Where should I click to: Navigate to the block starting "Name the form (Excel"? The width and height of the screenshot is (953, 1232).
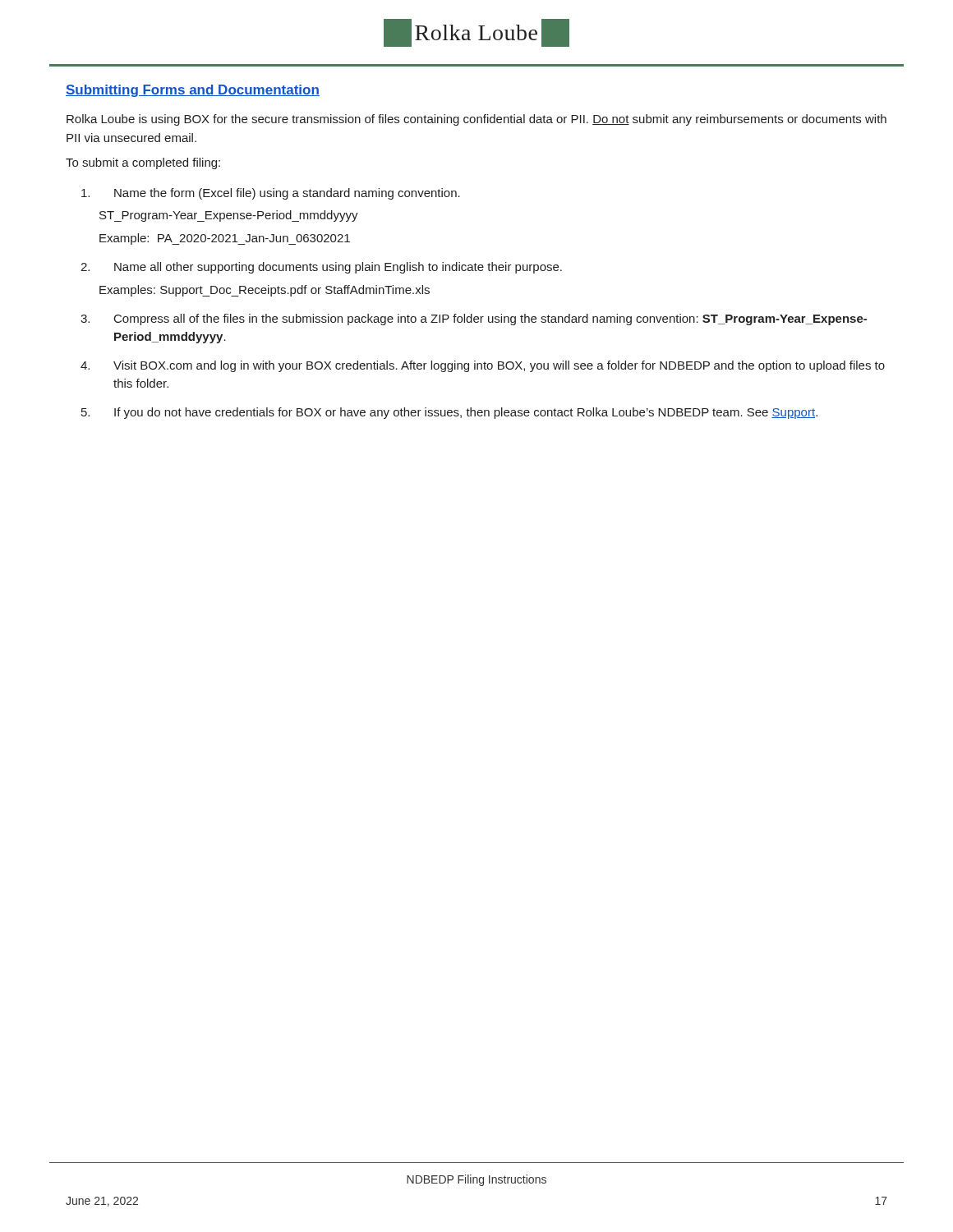pyautogui.click(x=271, y=194)
